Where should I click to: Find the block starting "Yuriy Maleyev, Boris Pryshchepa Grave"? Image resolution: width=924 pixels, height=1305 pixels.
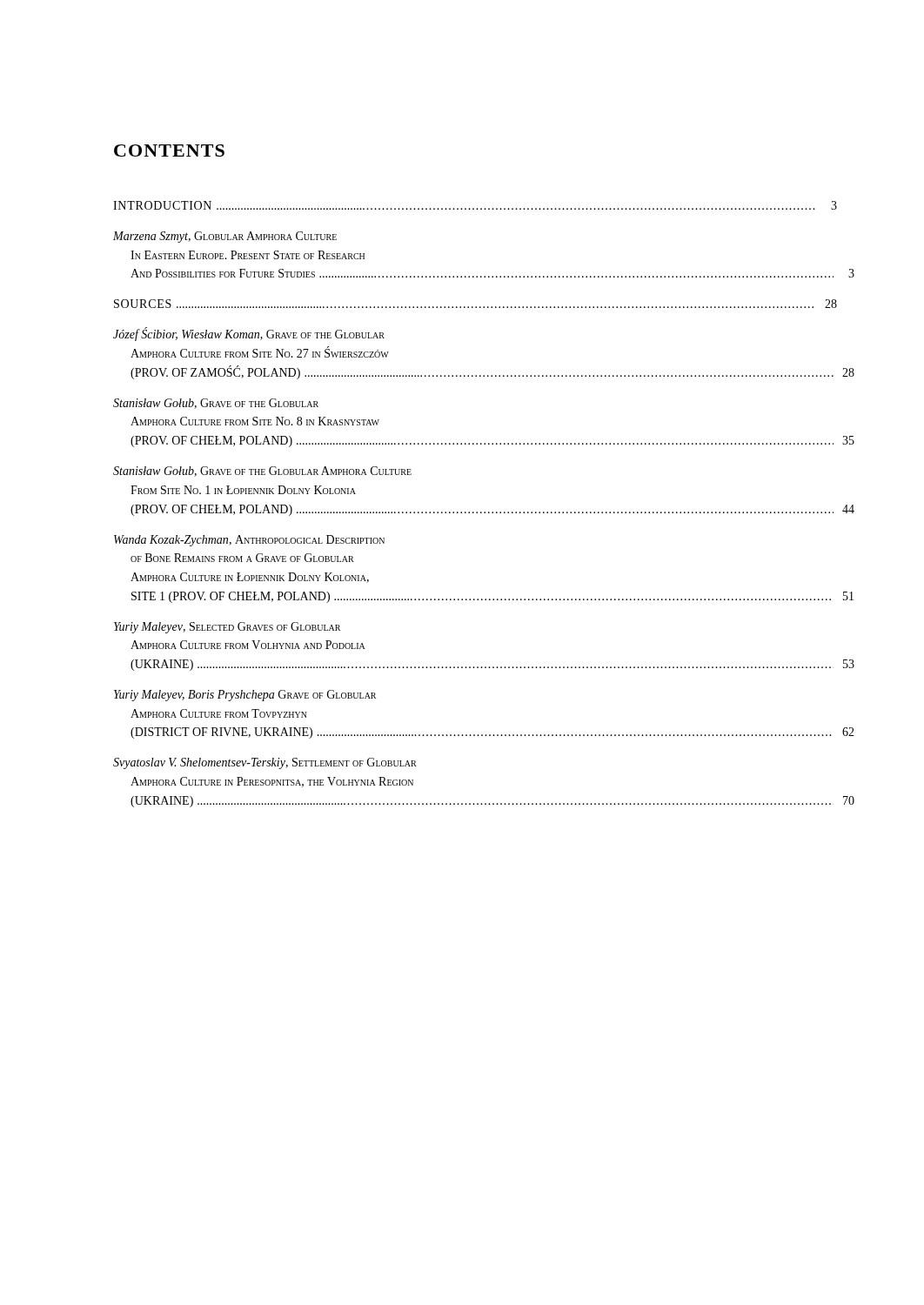245,696
